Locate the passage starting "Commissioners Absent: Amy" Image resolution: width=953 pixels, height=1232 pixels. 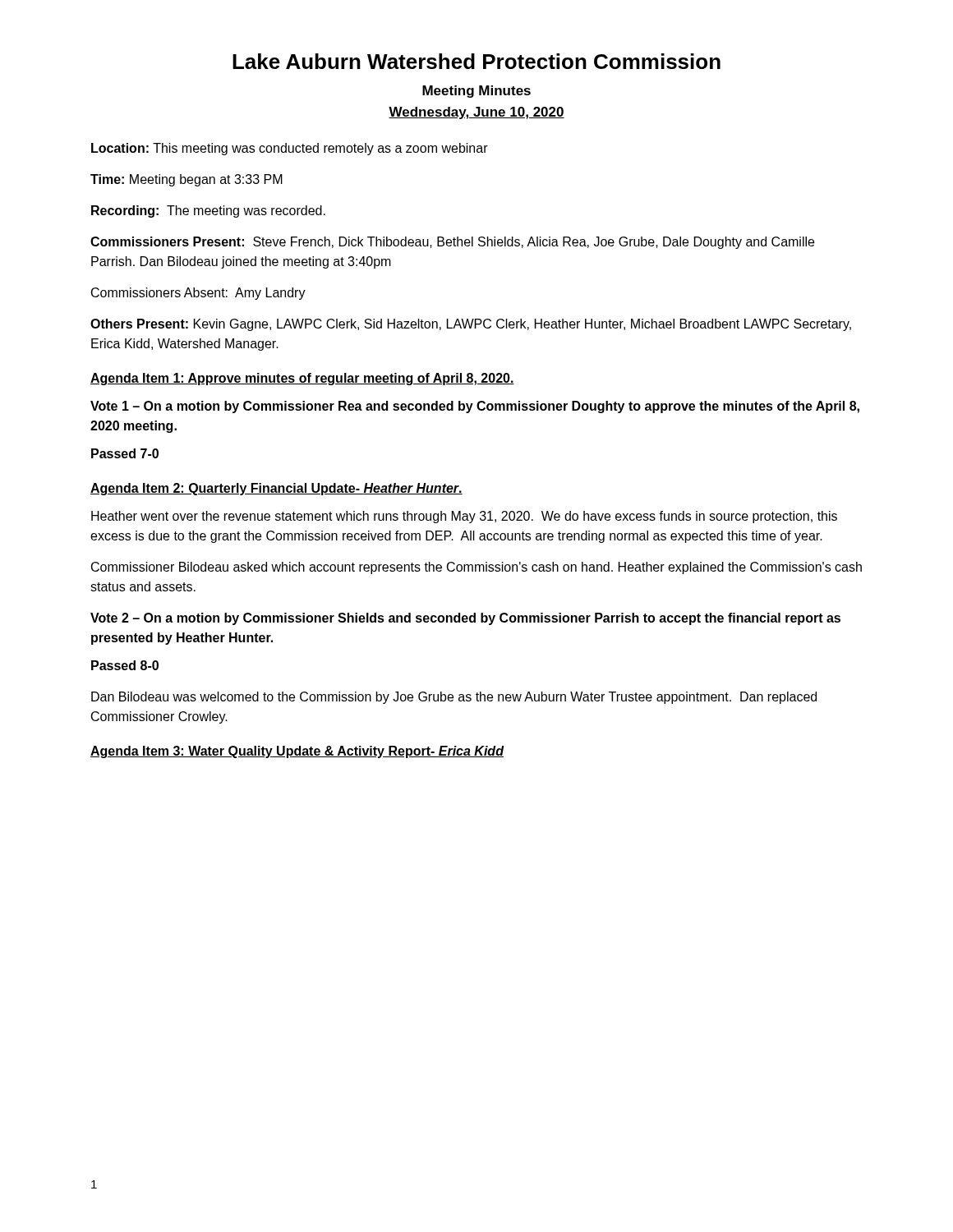tap(198, 293)
